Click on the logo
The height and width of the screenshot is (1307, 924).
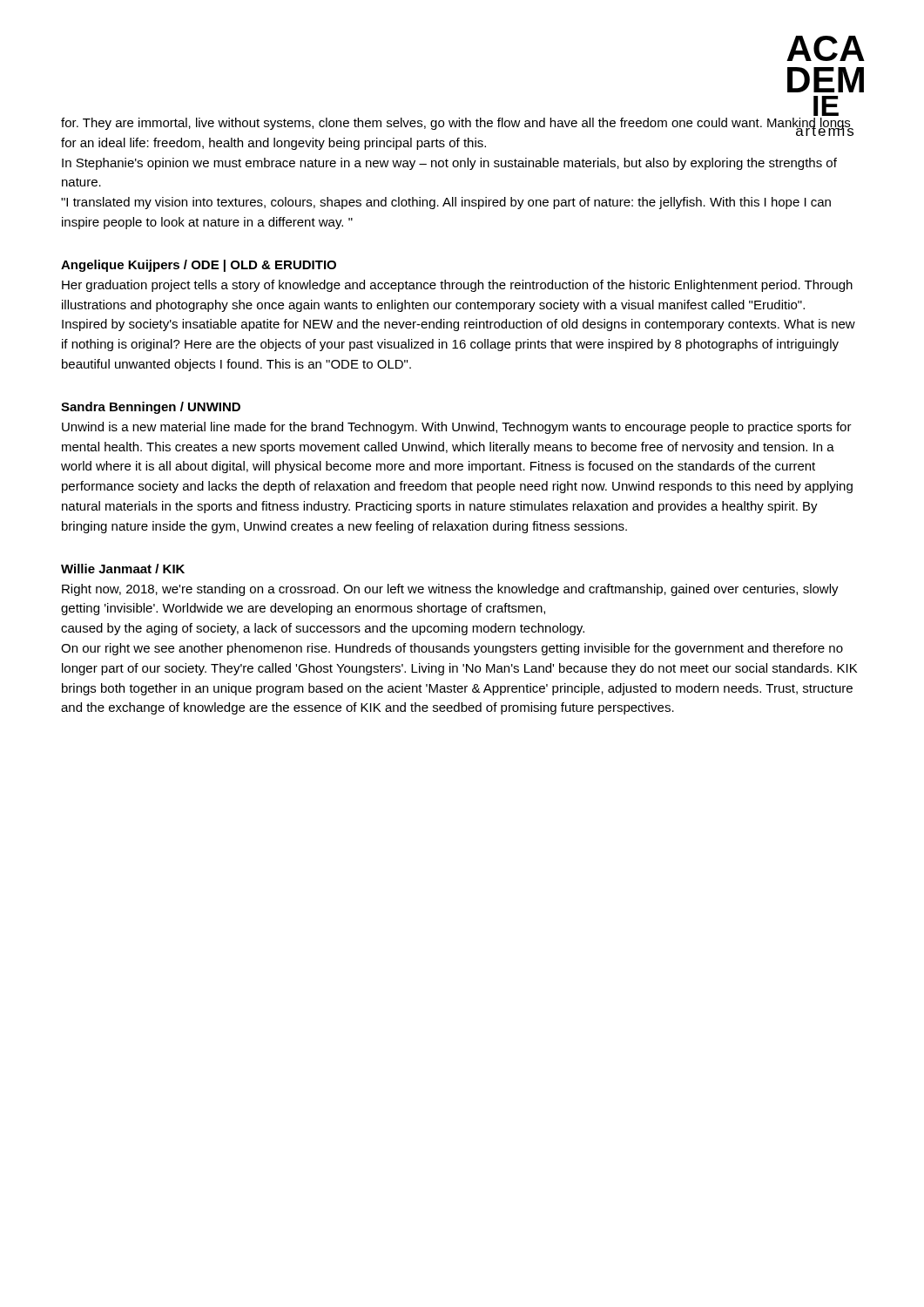826,81
